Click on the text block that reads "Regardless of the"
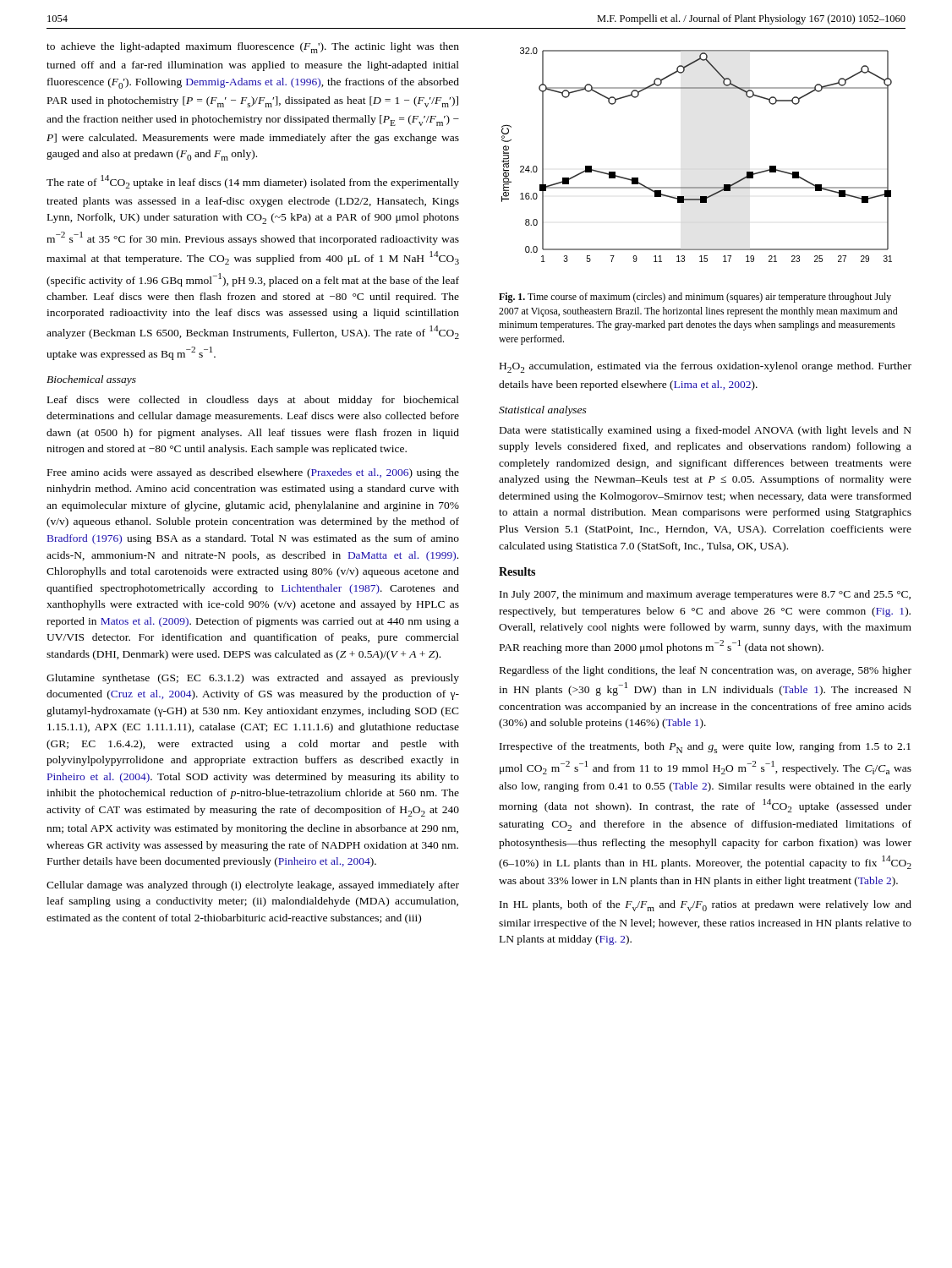 705,696
